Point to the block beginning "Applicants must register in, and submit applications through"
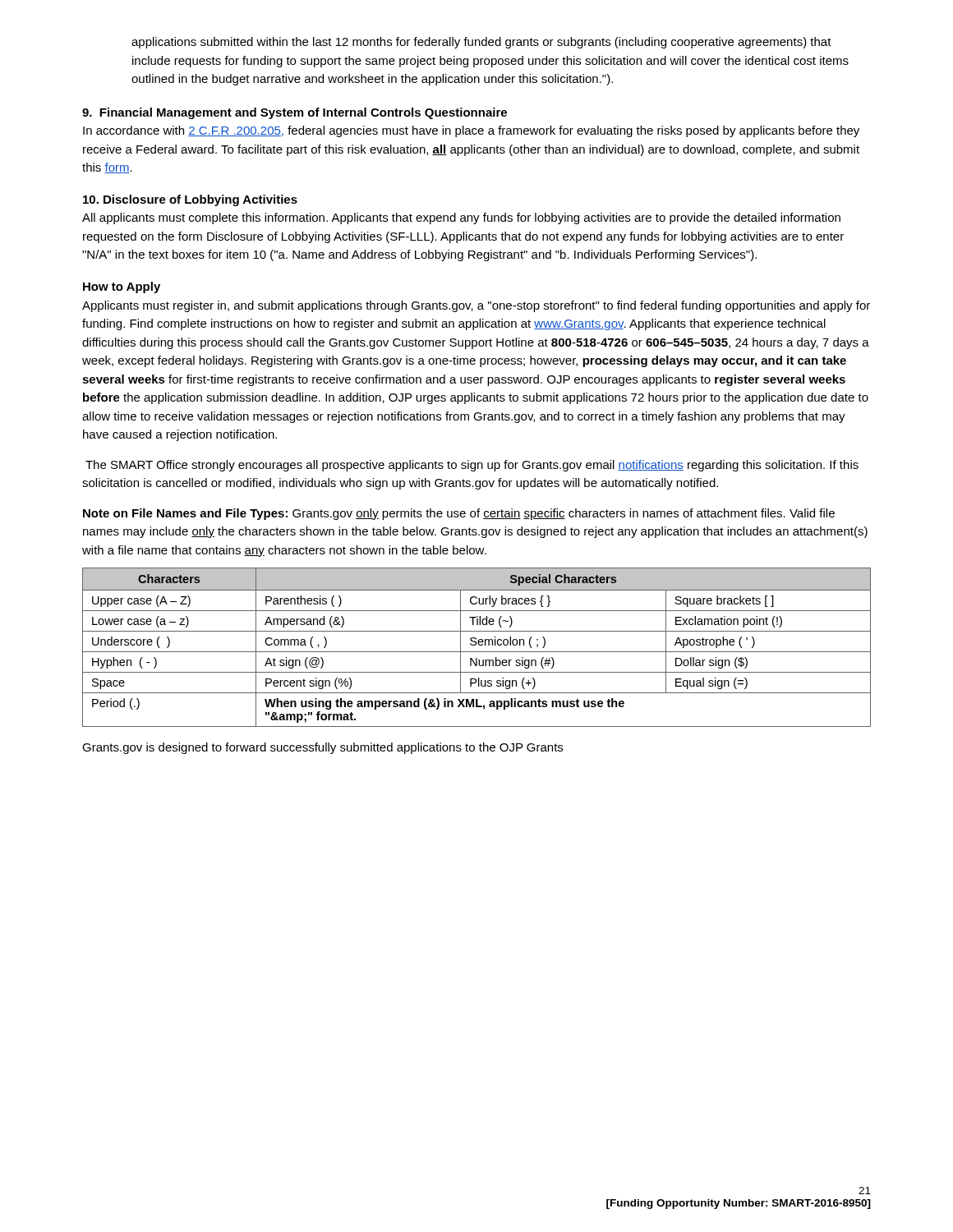This screenshot has width=953, height=1232. [x=476, y=369]
